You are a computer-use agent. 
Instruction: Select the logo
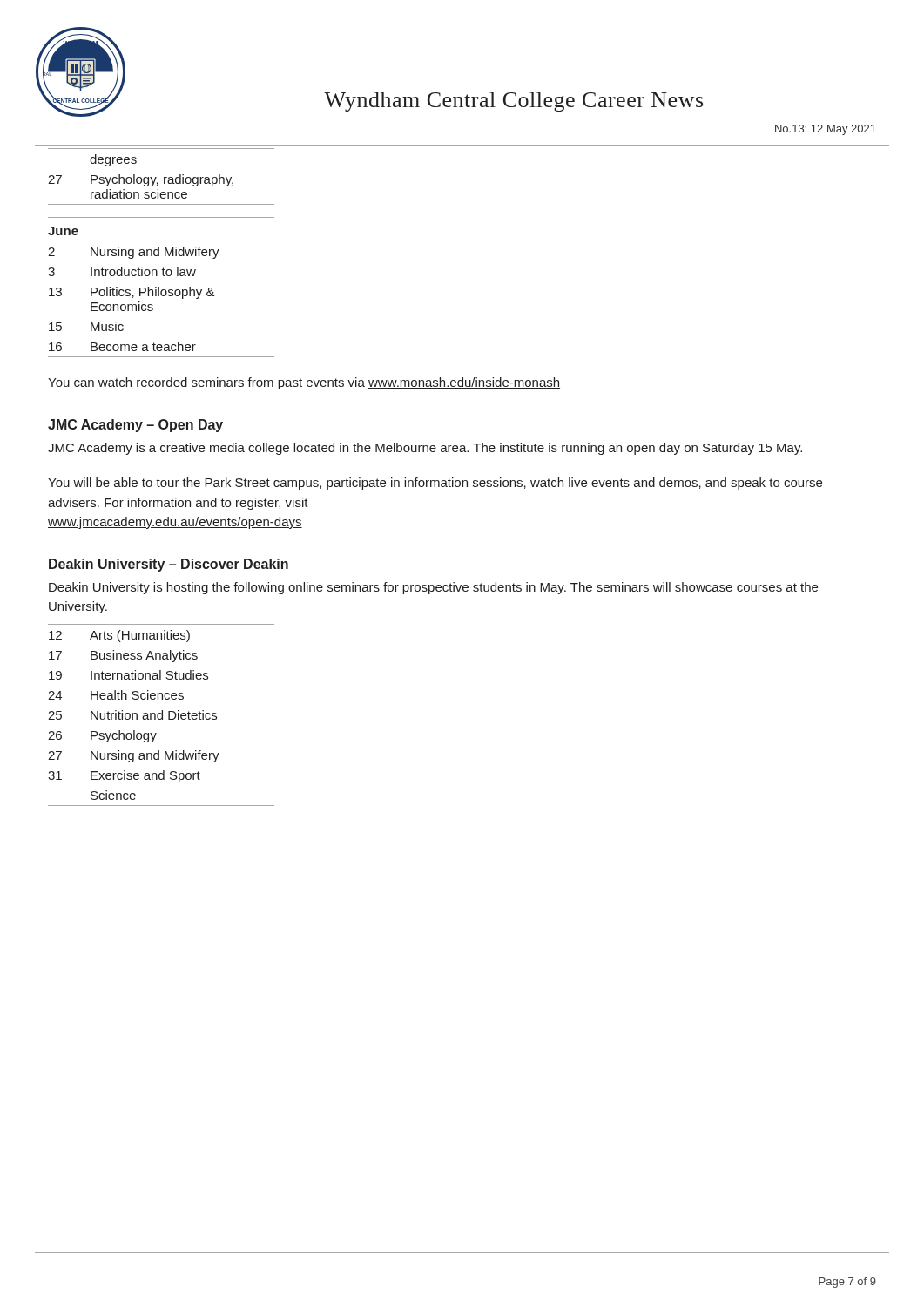point(87,73)
